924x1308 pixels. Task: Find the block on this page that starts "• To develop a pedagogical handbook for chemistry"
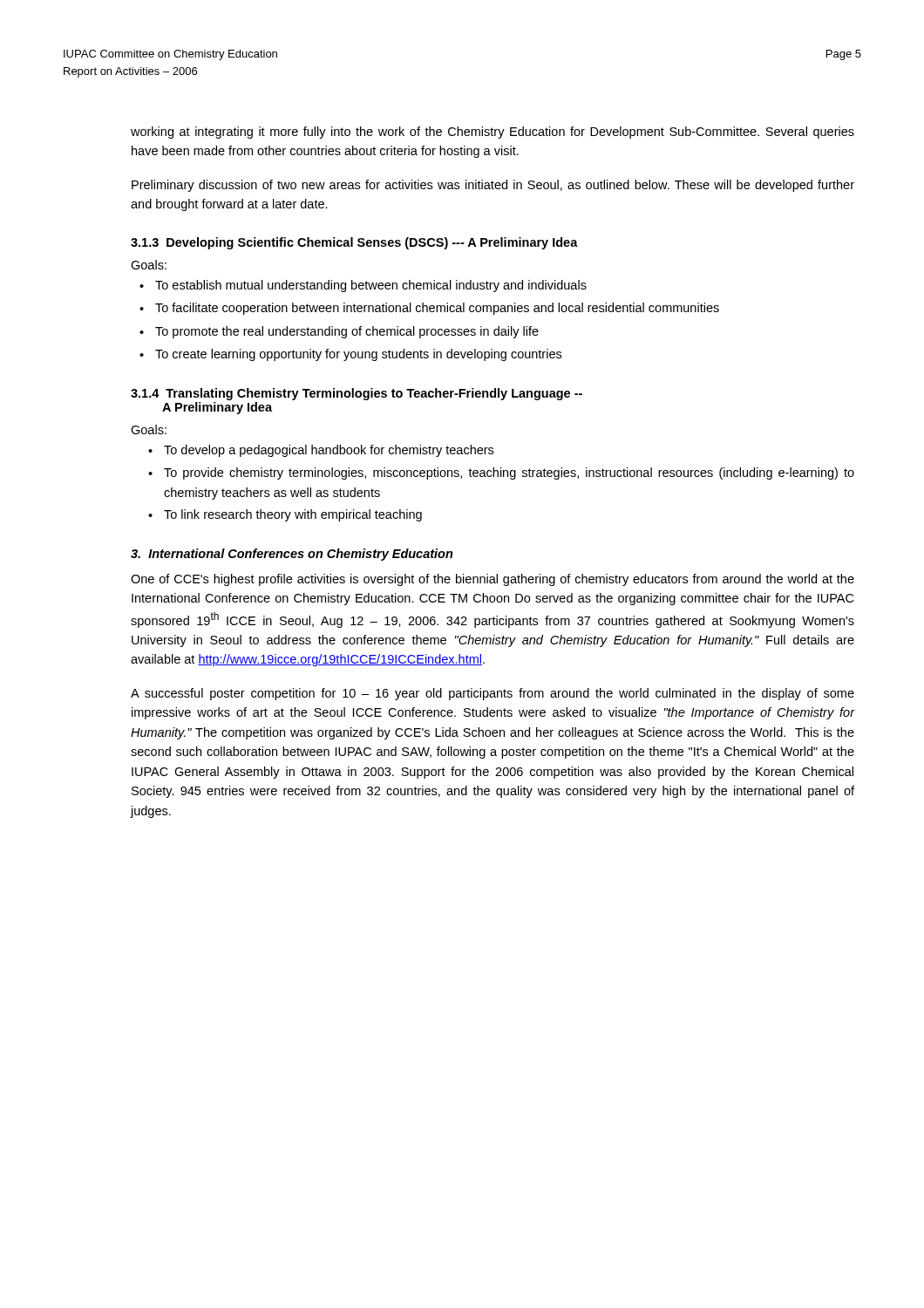coord(501,450)
